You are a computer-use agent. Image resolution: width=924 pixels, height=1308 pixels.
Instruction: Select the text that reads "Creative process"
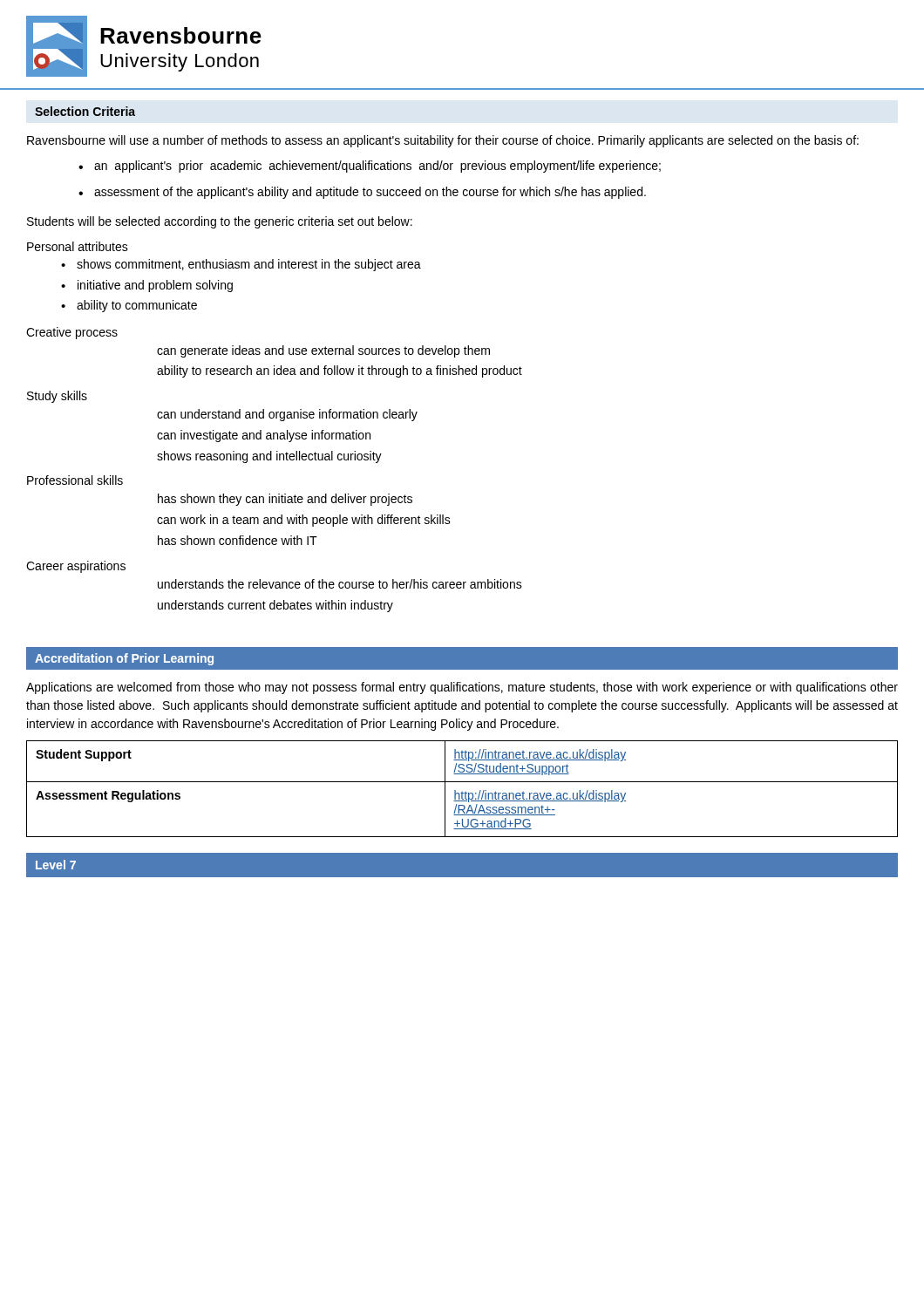pyautogui.click(x=72, y=332)
